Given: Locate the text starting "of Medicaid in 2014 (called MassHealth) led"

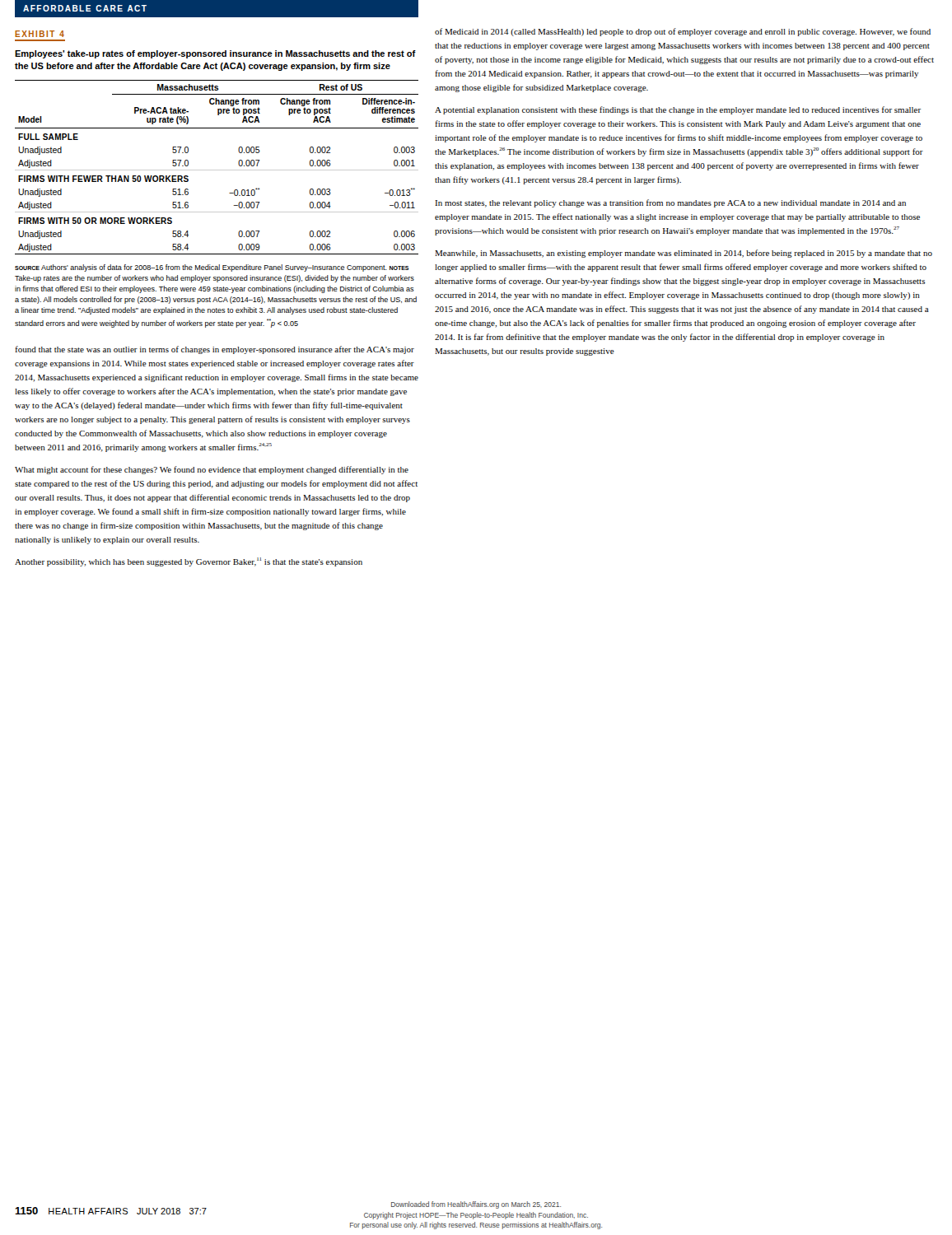Looking at the screenshot, I should point(684,59).
